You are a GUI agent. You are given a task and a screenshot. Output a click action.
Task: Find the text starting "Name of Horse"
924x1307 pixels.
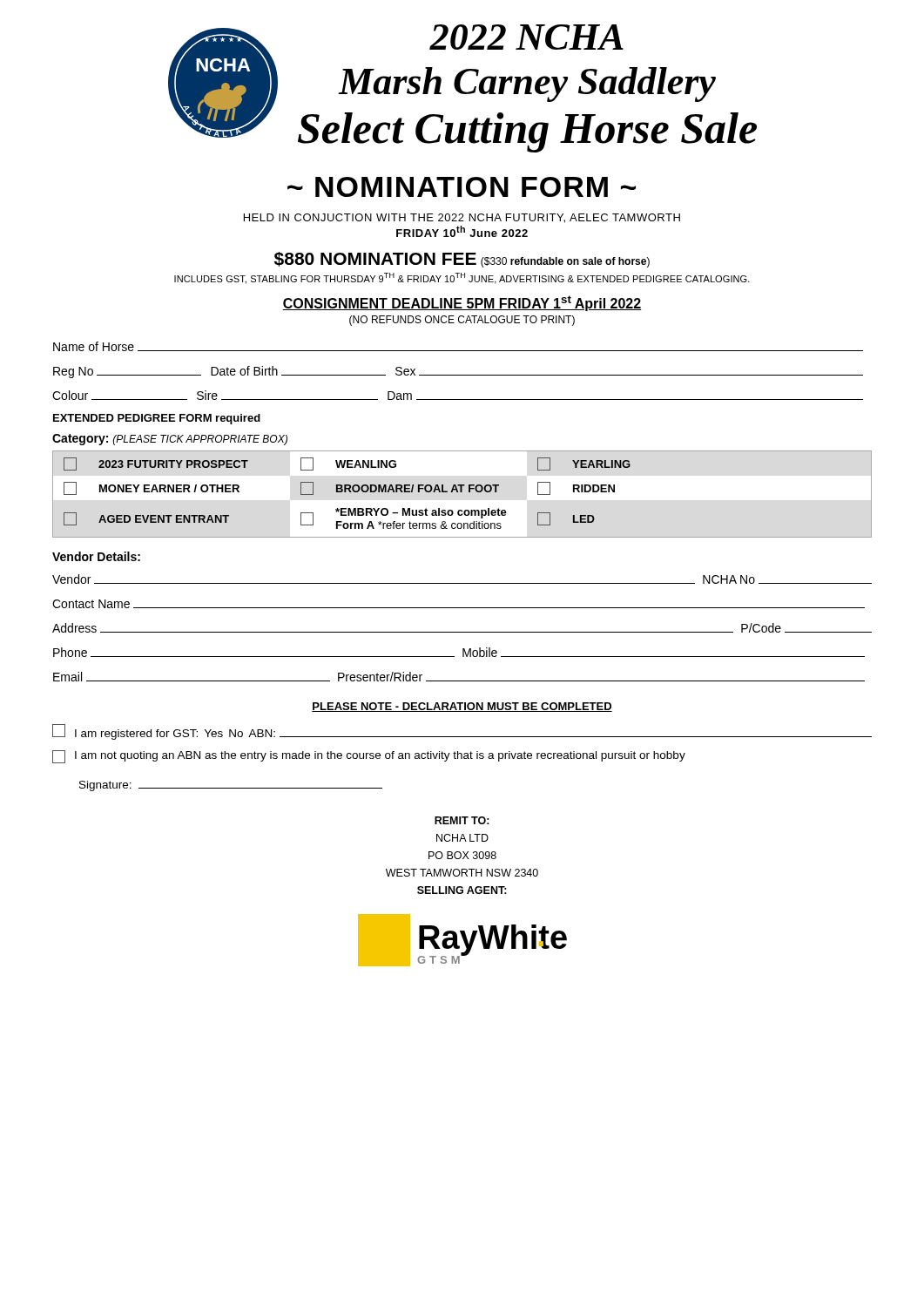tap(458, 346)
